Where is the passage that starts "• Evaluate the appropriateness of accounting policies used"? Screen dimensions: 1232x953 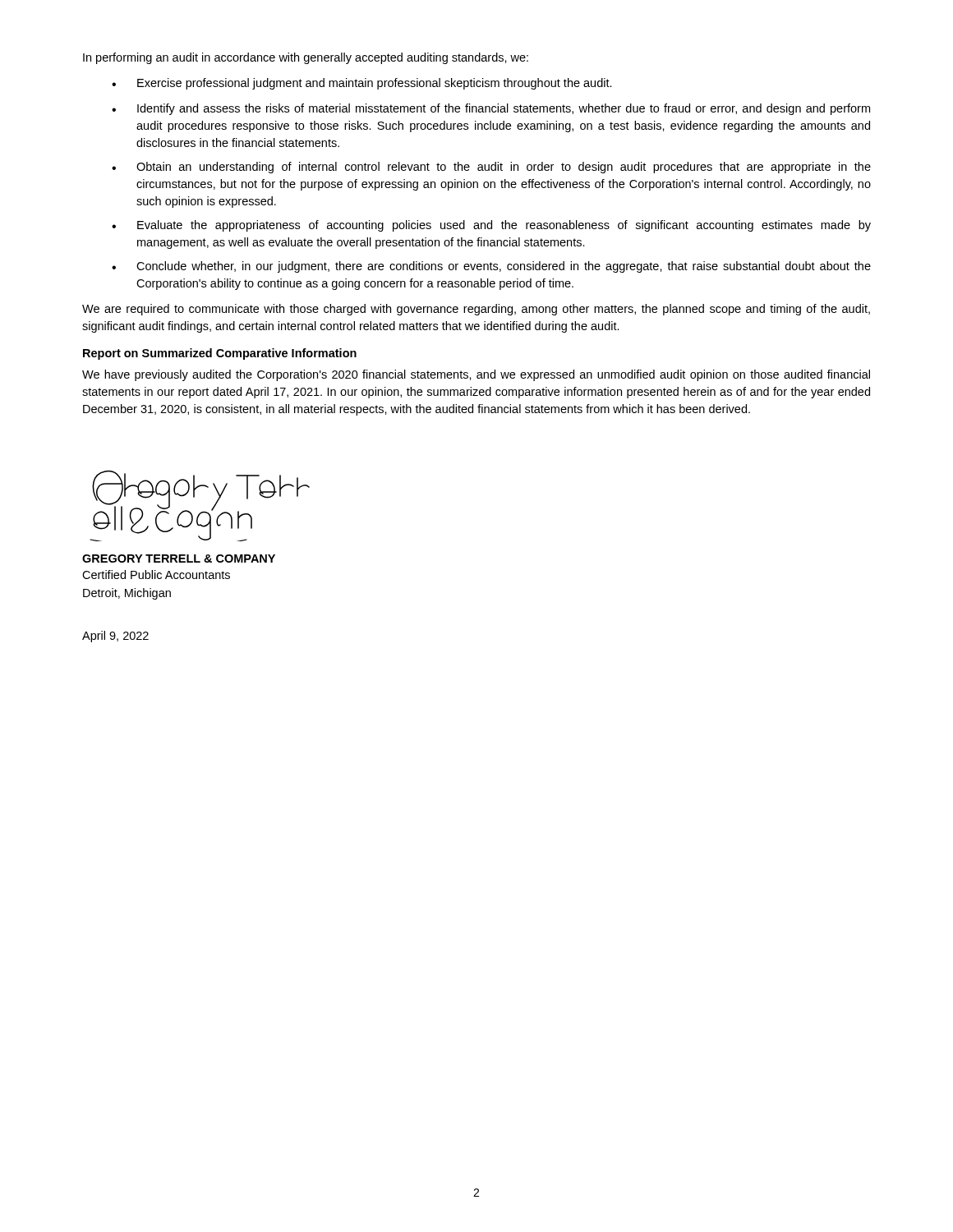[491, 234]
